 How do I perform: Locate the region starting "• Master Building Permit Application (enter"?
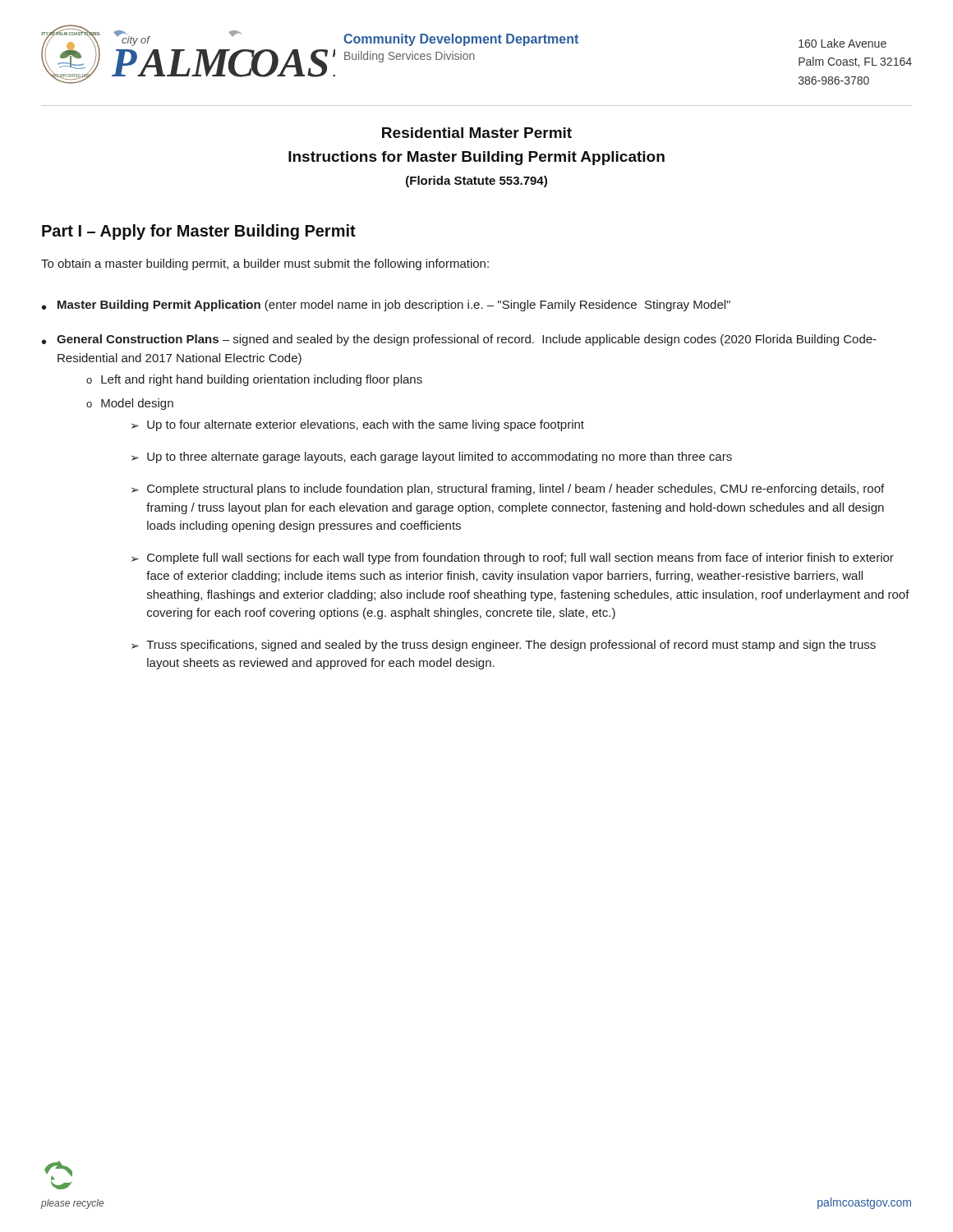click(386, 307)
